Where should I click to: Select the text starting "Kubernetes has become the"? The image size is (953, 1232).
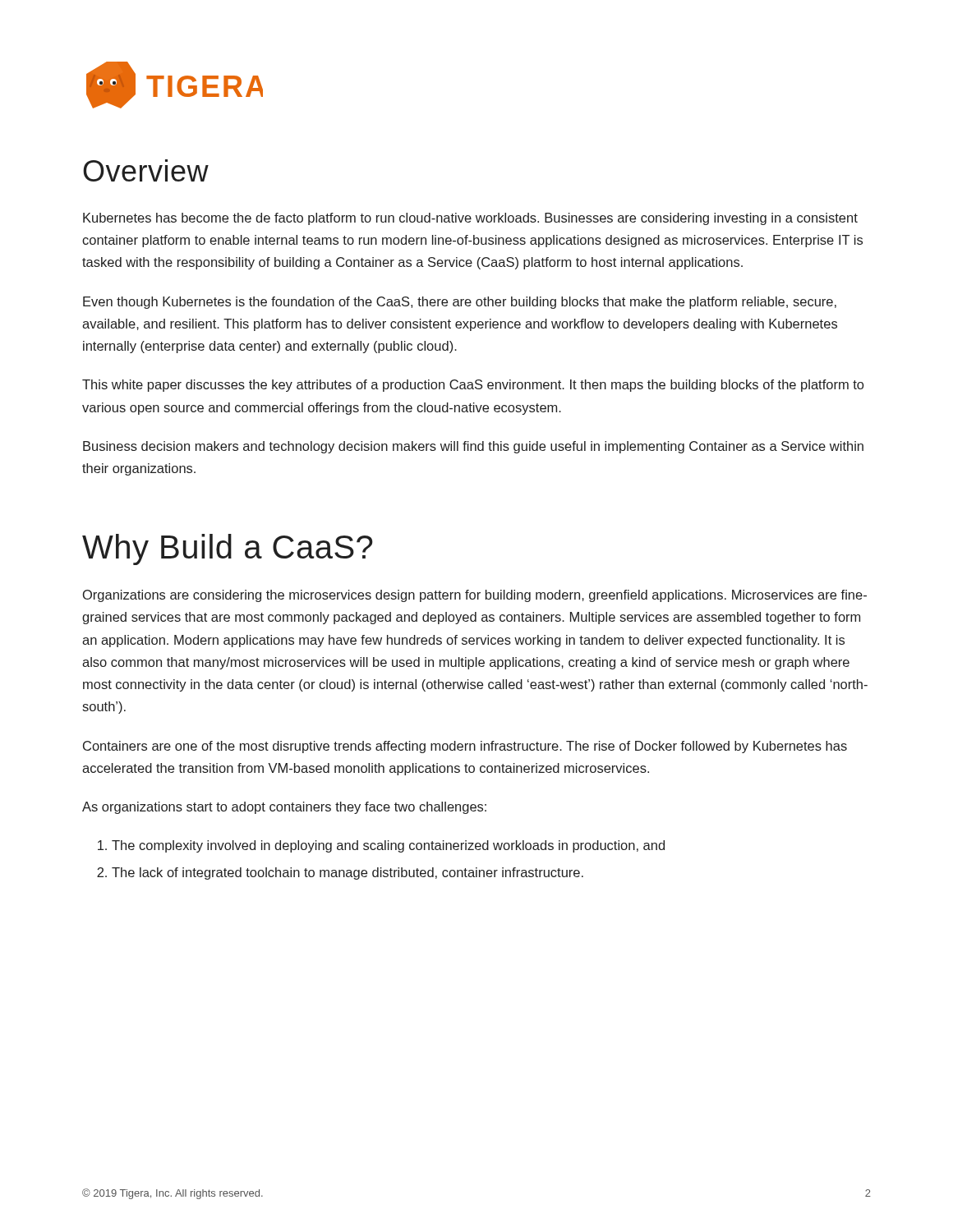click(x=473, y=240)
